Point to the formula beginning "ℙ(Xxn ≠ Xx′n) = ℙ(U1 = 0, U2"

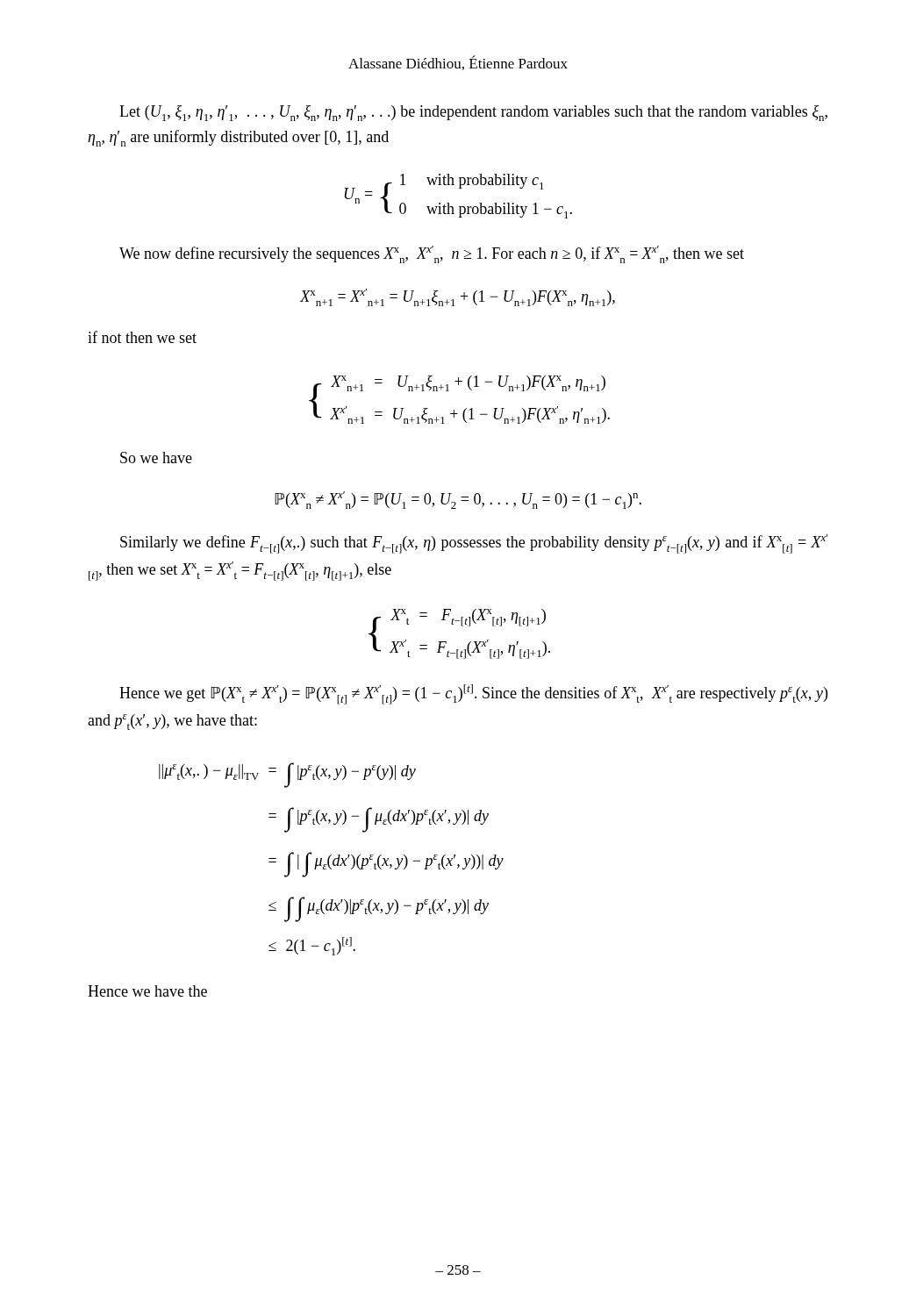tap(458, 499)
